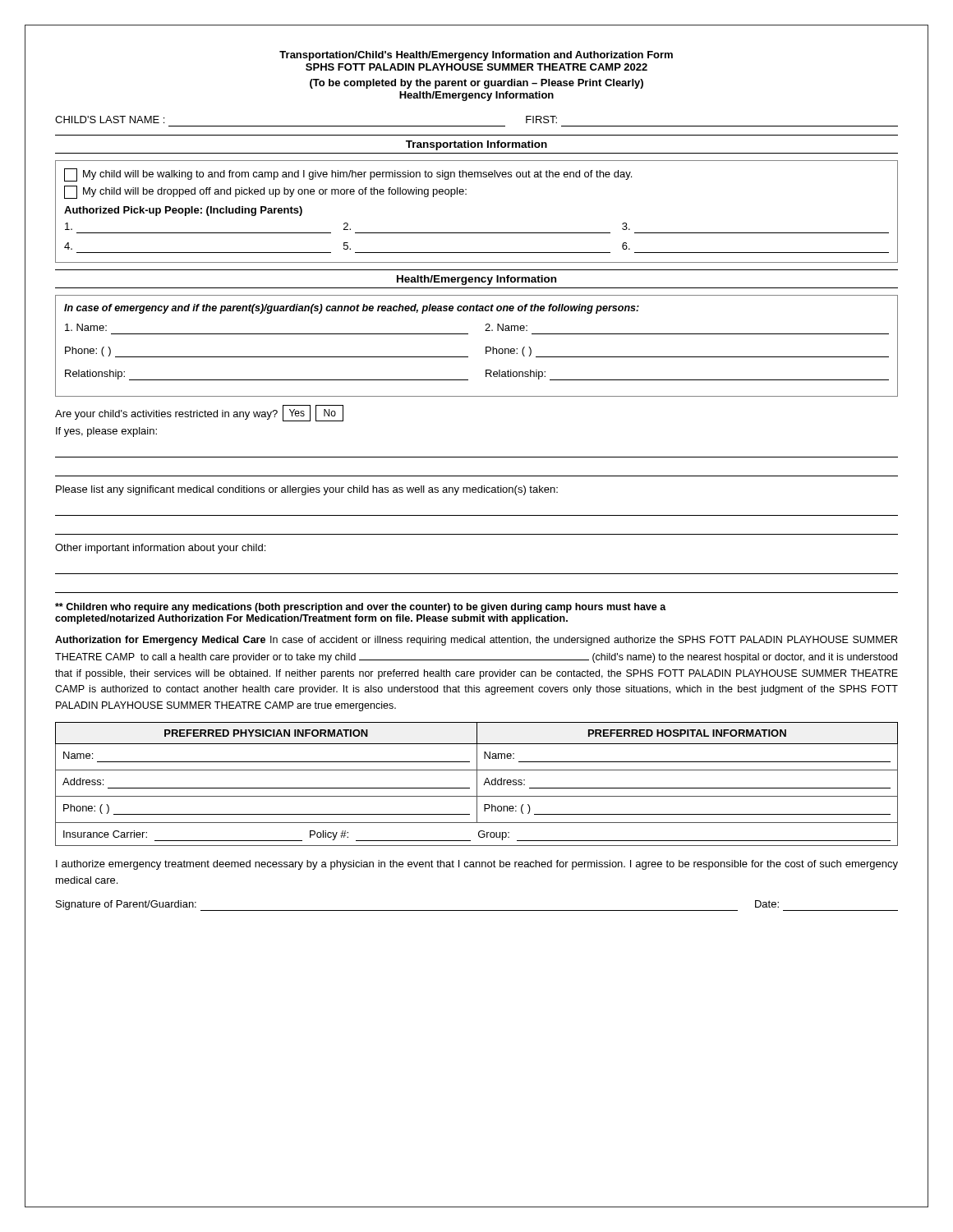Select the text containing "CHILD'S LAST NAME : FIRST:"

click(476, 120)
